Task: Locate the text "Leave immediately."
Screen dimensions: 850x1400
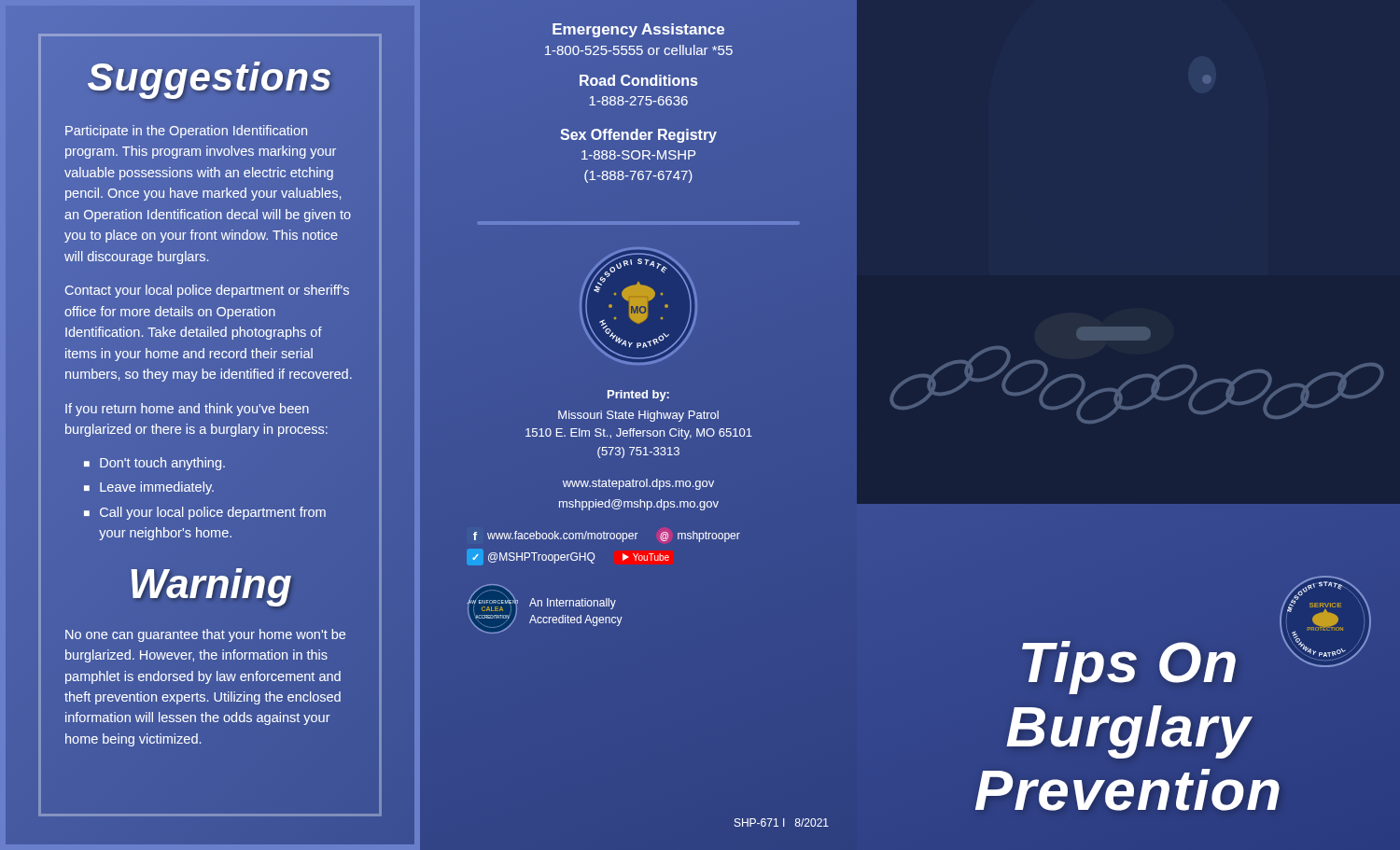Action: (157, 487)
